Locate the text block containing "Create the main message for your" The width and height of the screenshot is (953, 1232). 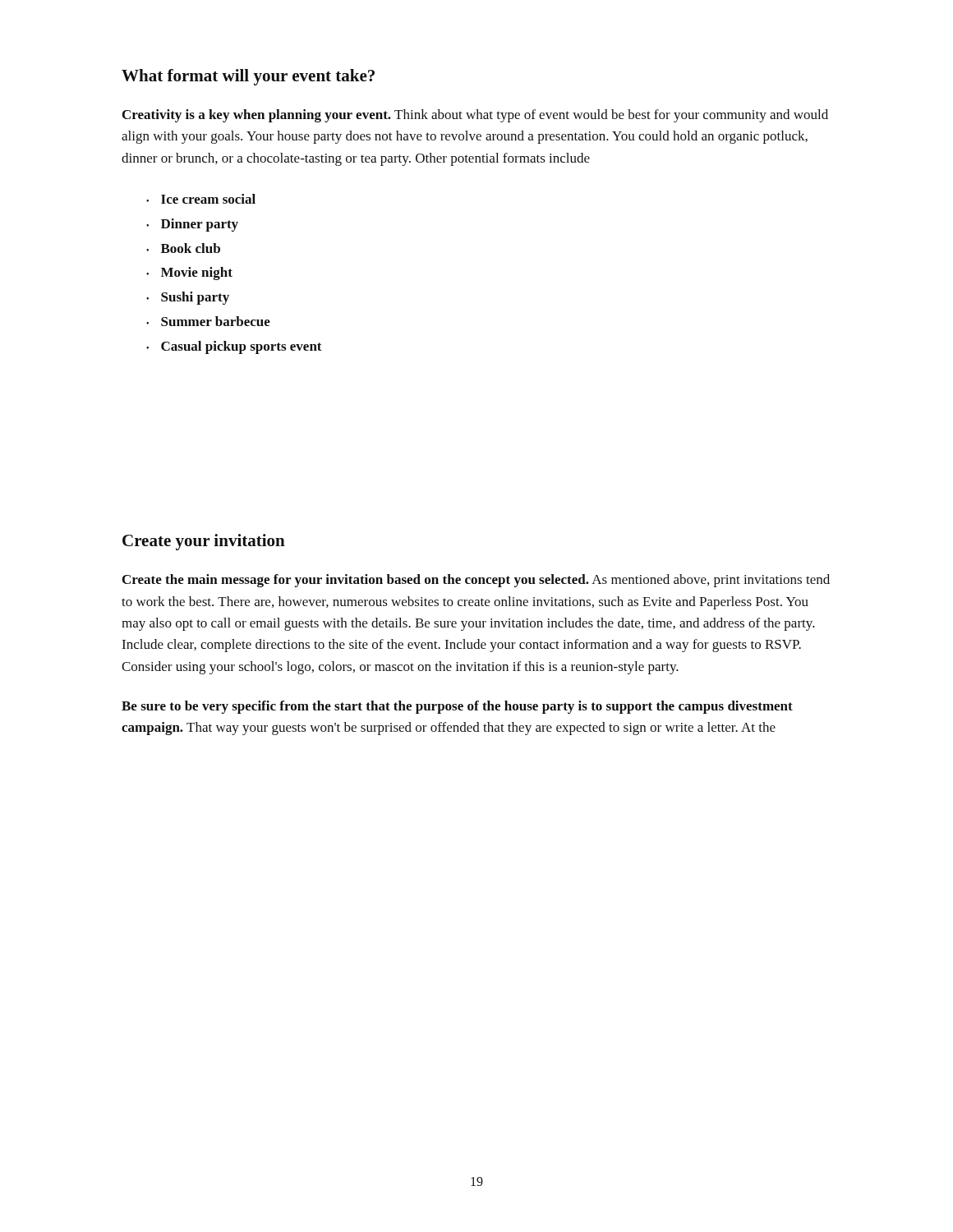(476, 623)
